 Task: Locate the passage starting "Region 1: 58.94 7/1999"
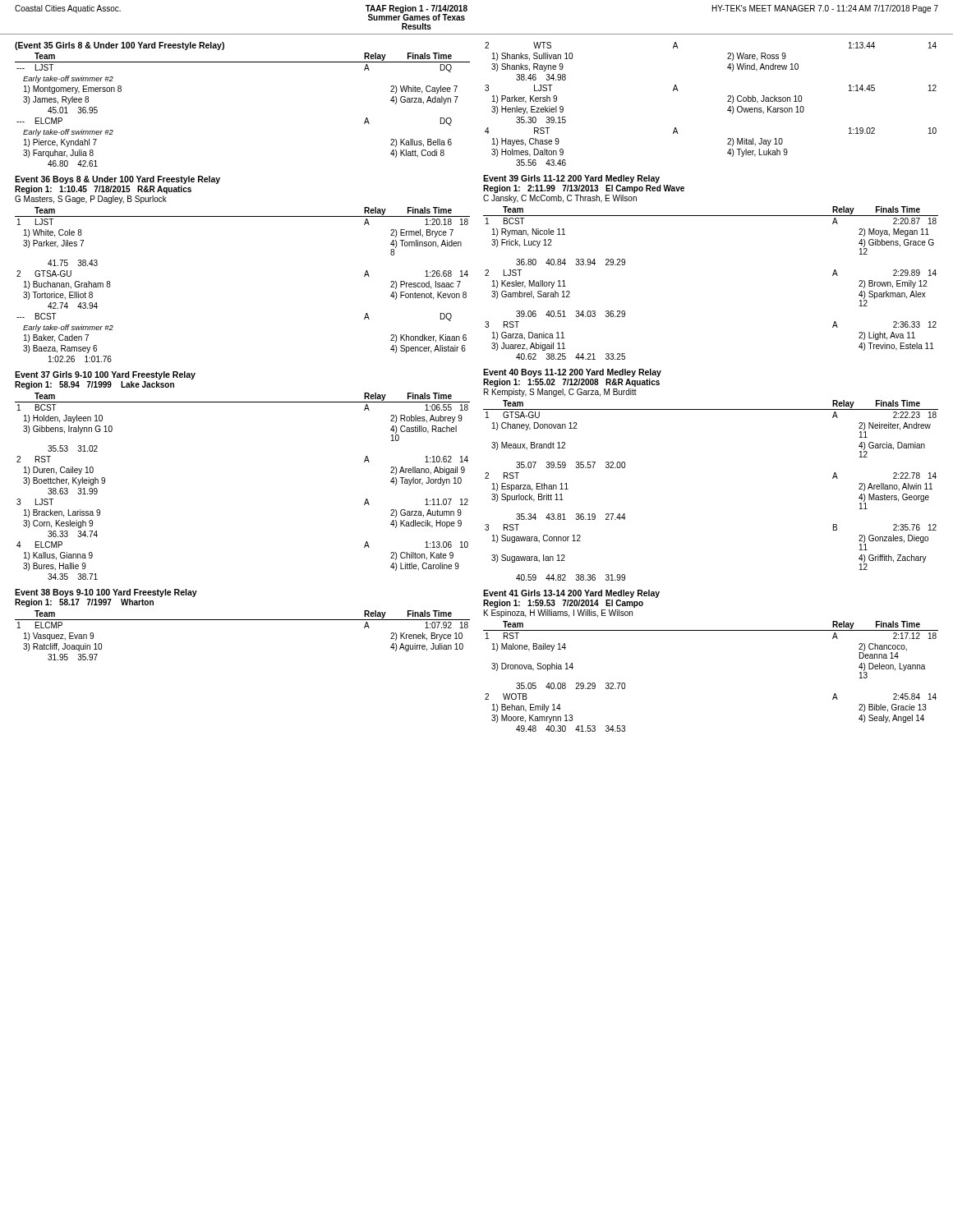95,385
